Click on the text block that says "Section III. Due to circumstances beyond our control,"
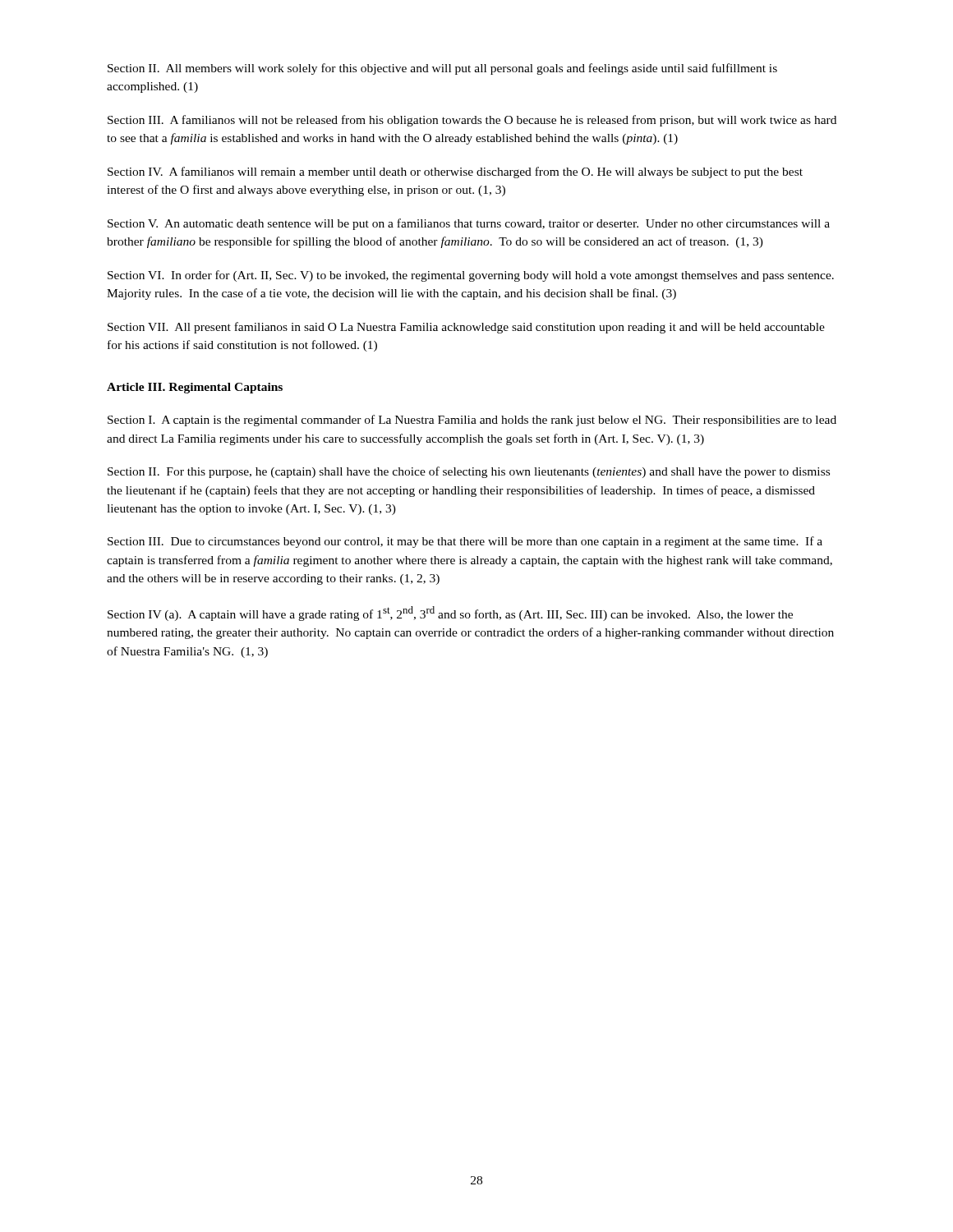This screenshot has width=953, height=1232. [470, 560]
